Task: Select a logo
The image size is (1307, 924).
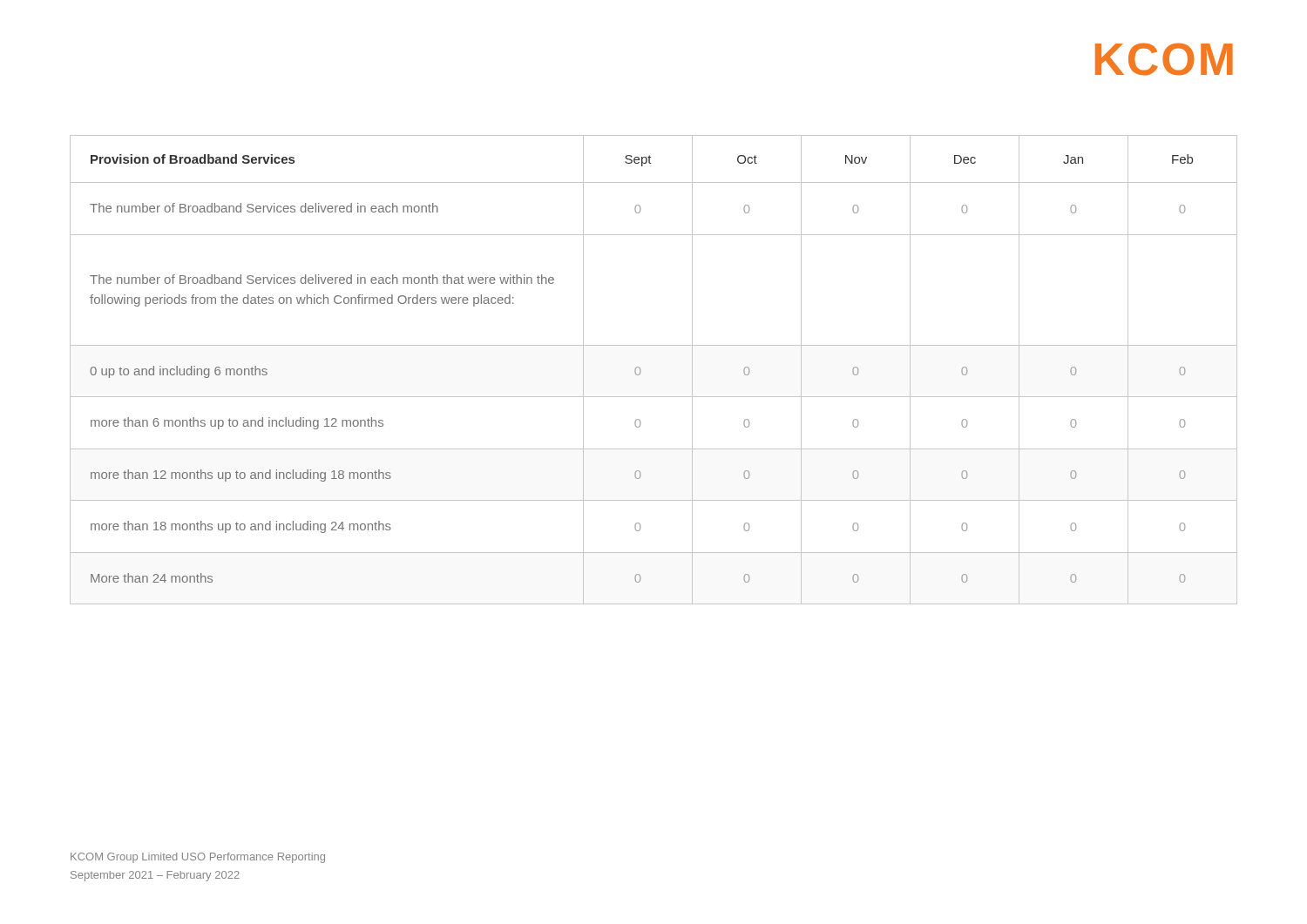Action: tap(1165, 59)
